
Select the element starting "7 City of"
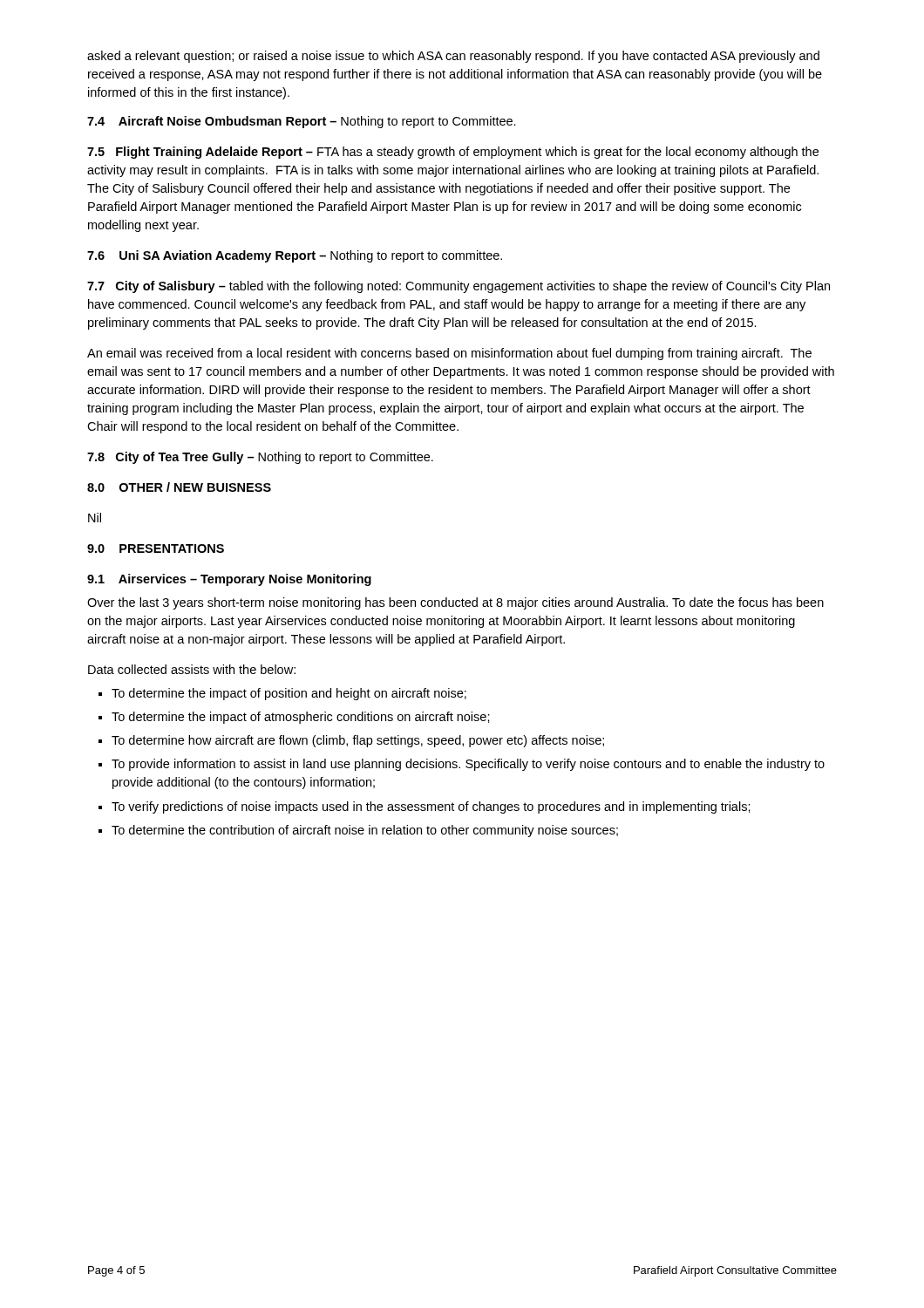[462, 305]
